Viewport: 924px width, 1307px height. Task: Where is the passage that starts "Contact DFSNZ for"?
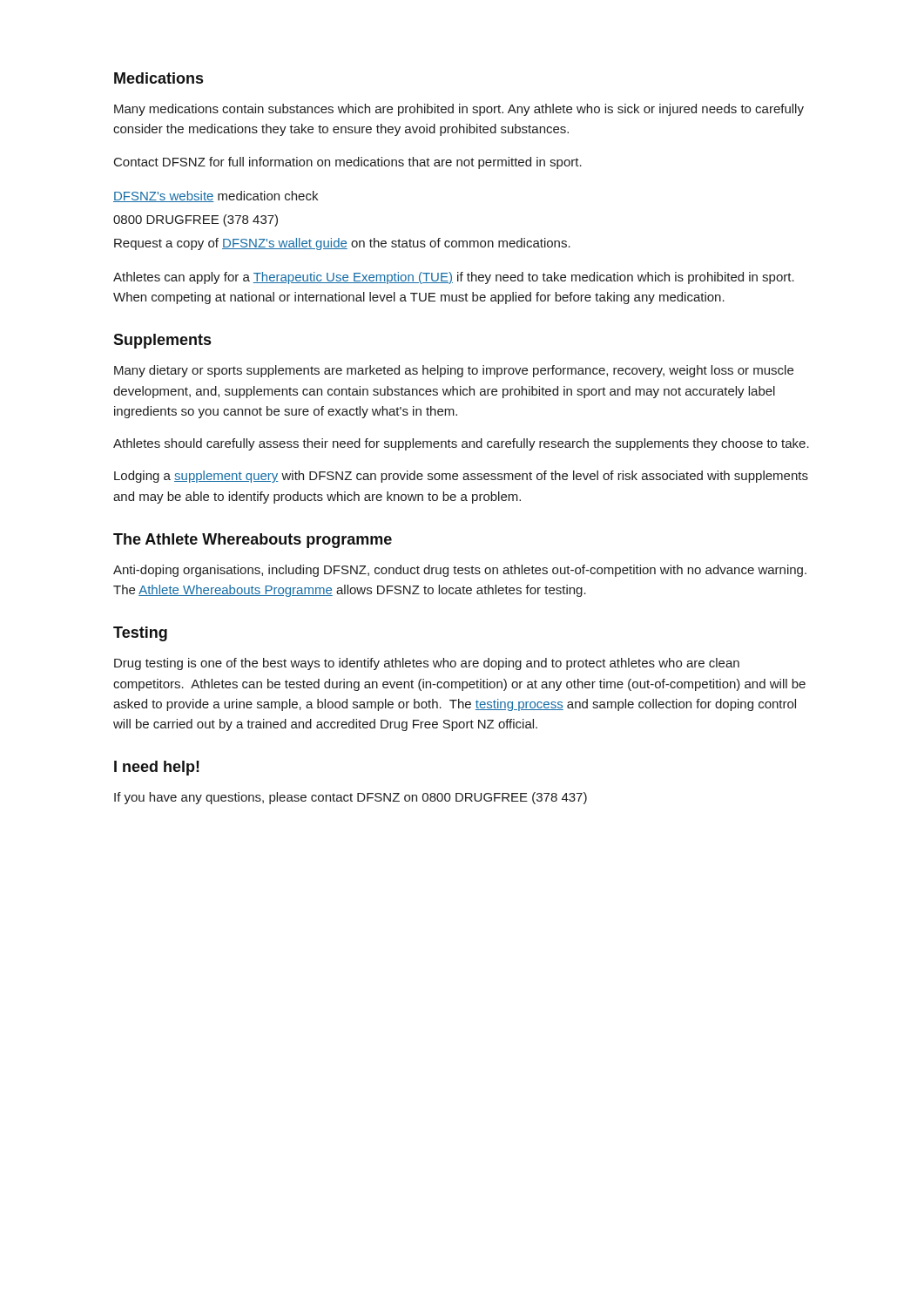(x=462, y=161)
